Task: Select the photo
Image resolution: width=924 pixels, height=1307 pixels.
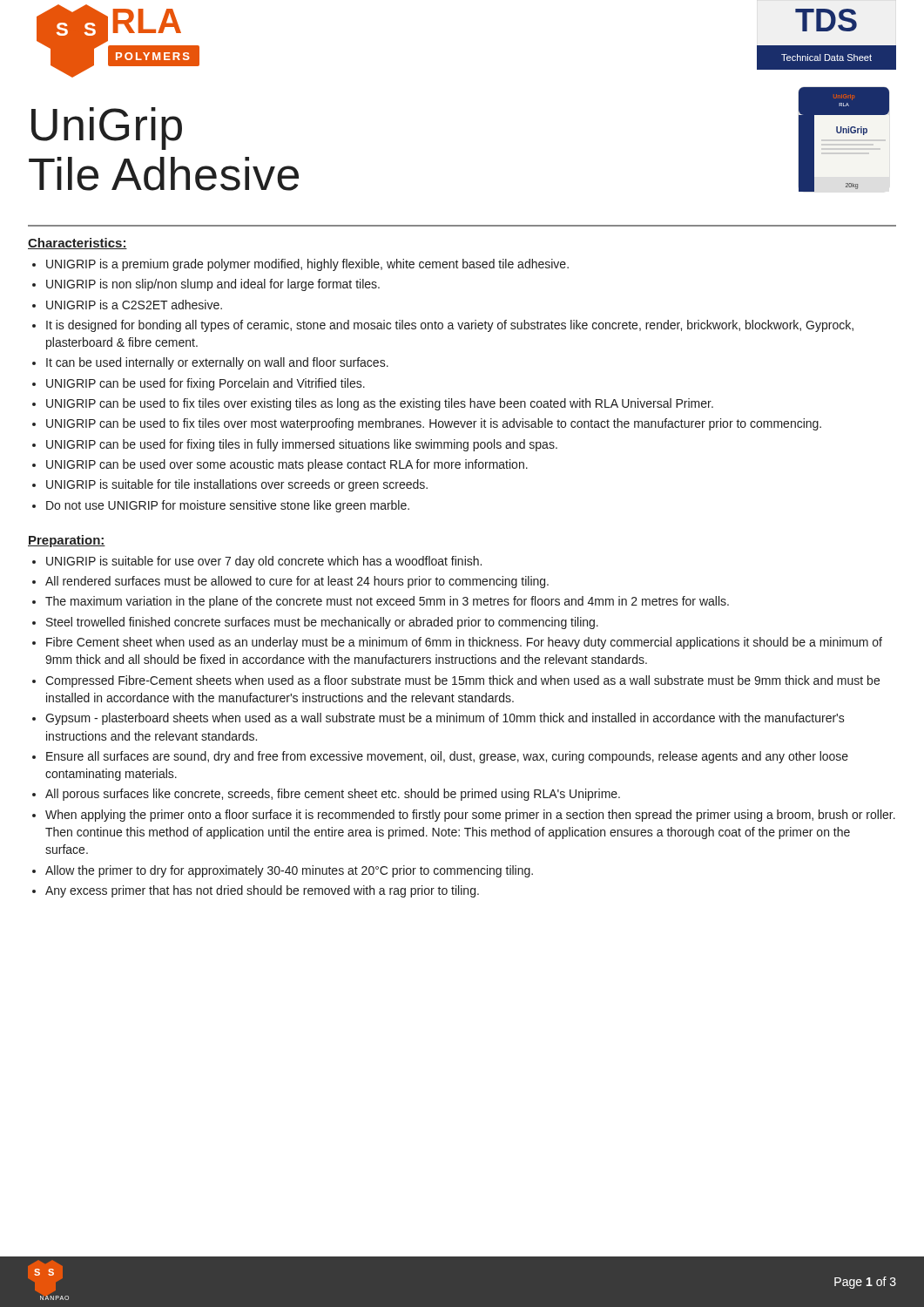Action: point(844,139)
